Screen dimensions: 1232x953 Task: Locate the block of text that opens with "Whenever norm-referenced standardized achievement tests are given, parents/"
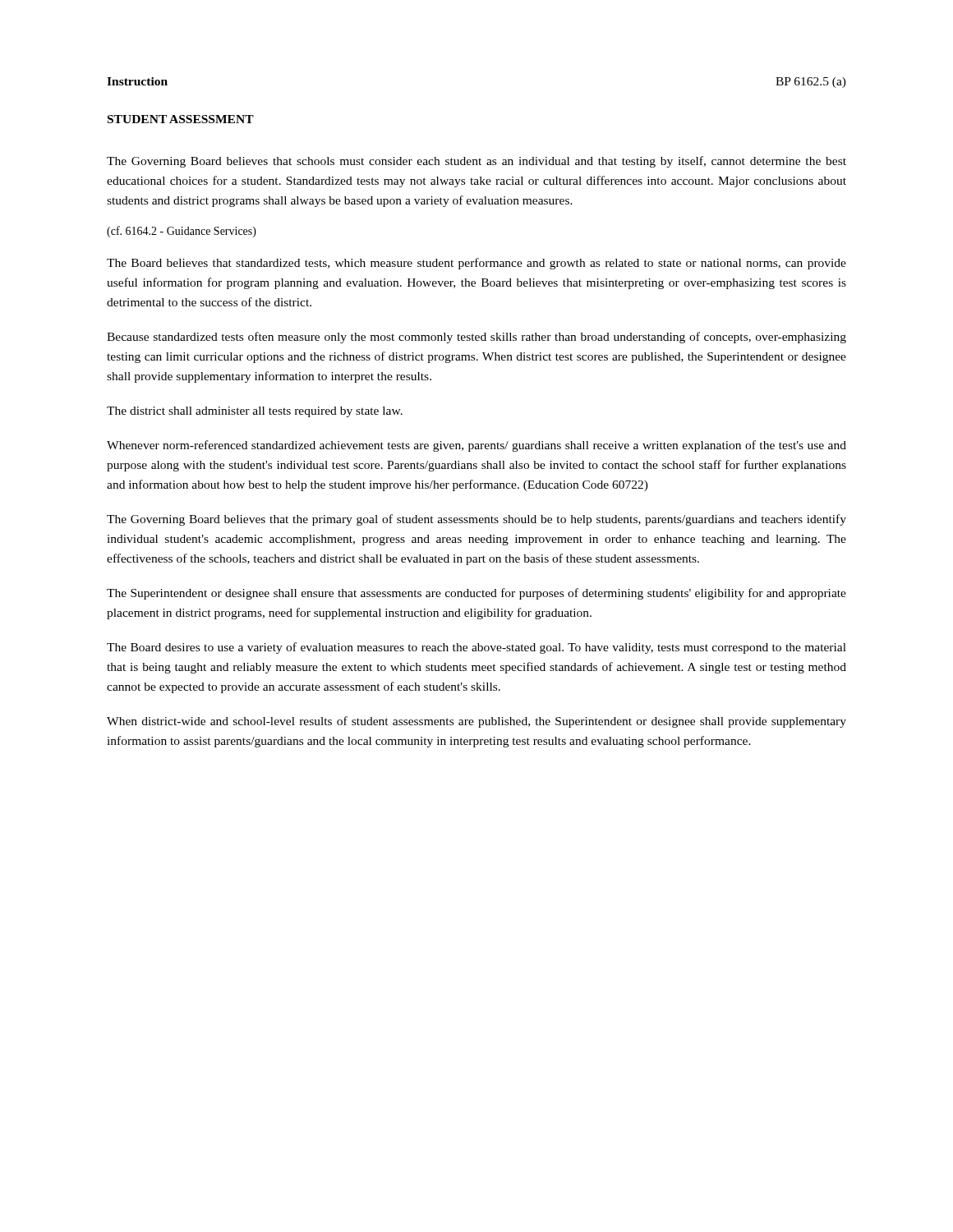(x=476, y=465)
